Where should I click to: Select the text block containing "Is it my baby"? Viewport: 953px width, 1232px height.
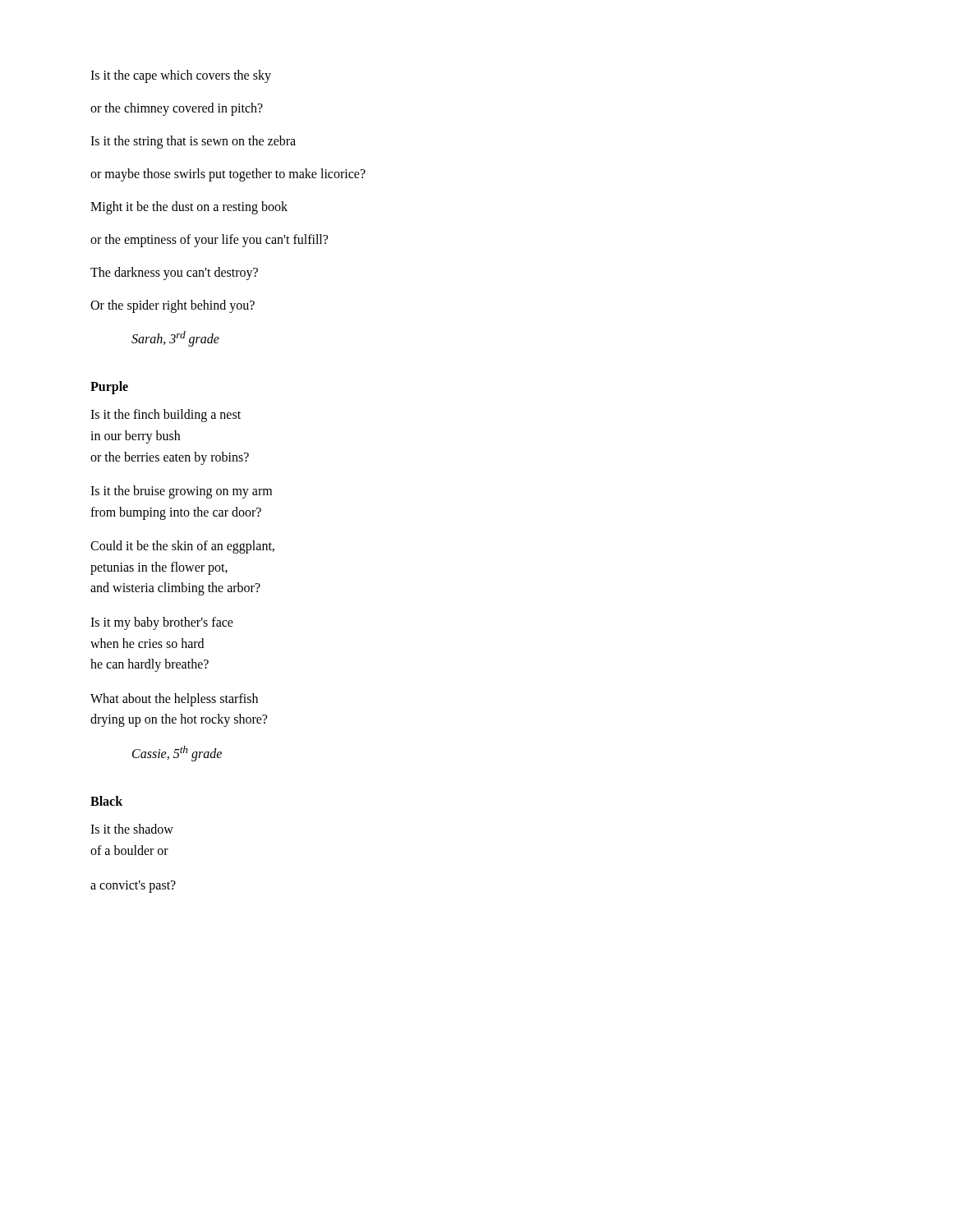point(162,623)
